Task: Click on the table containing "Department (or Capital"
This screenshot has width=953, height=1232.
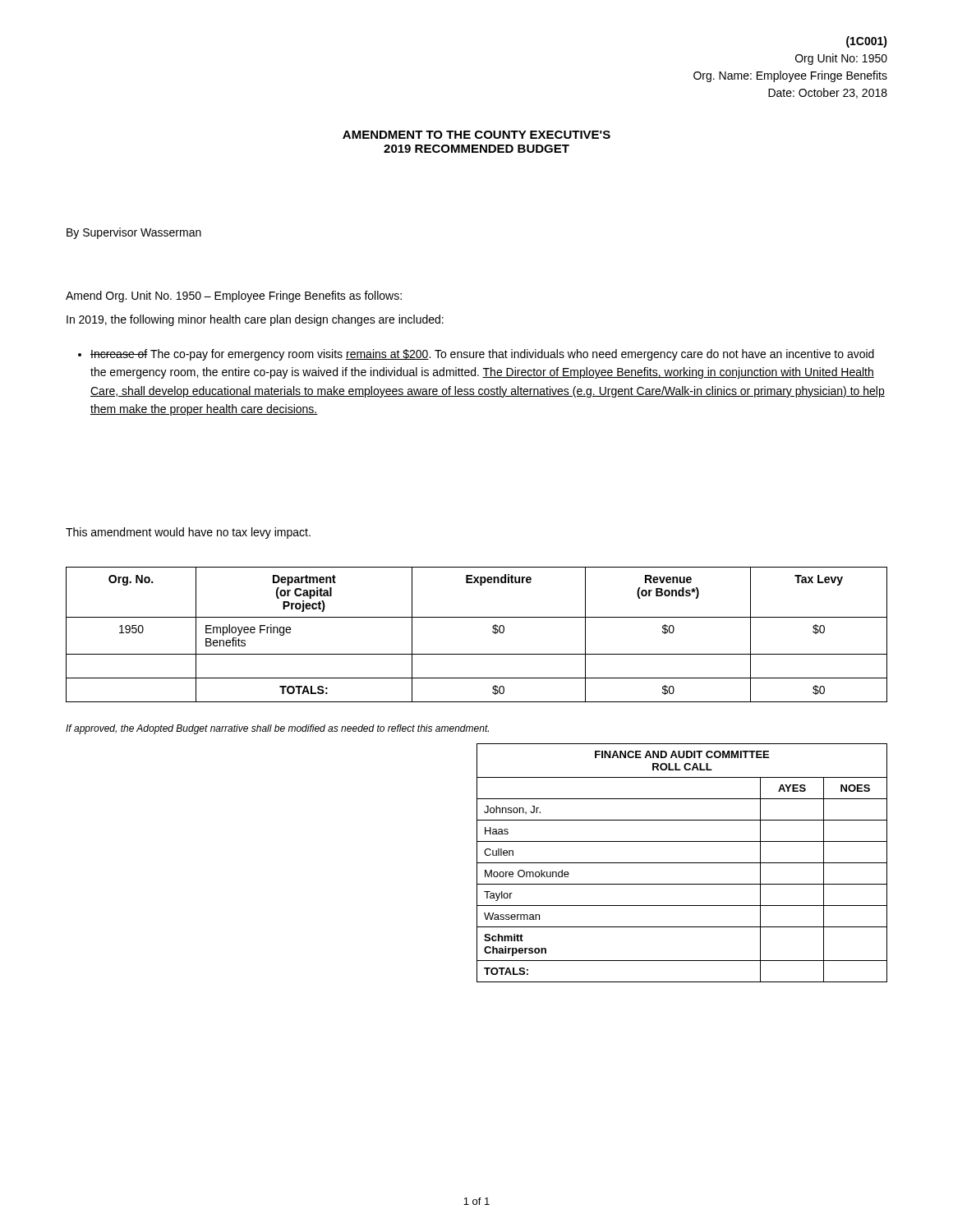Action: pos(476,634)
